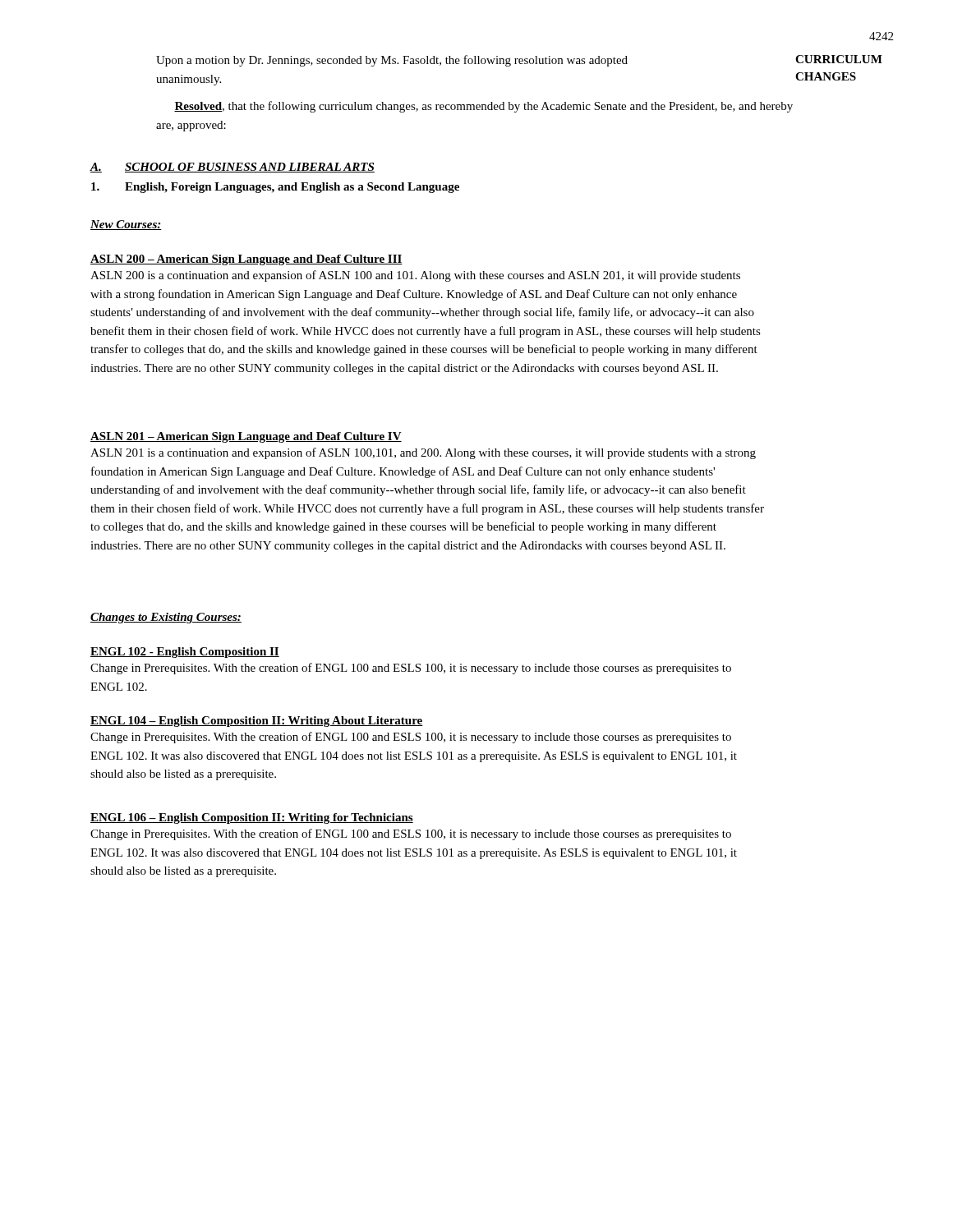
Task: Point to the block starting "ASLN 201 – American Sign Language"
Action: tap(246, 436)
